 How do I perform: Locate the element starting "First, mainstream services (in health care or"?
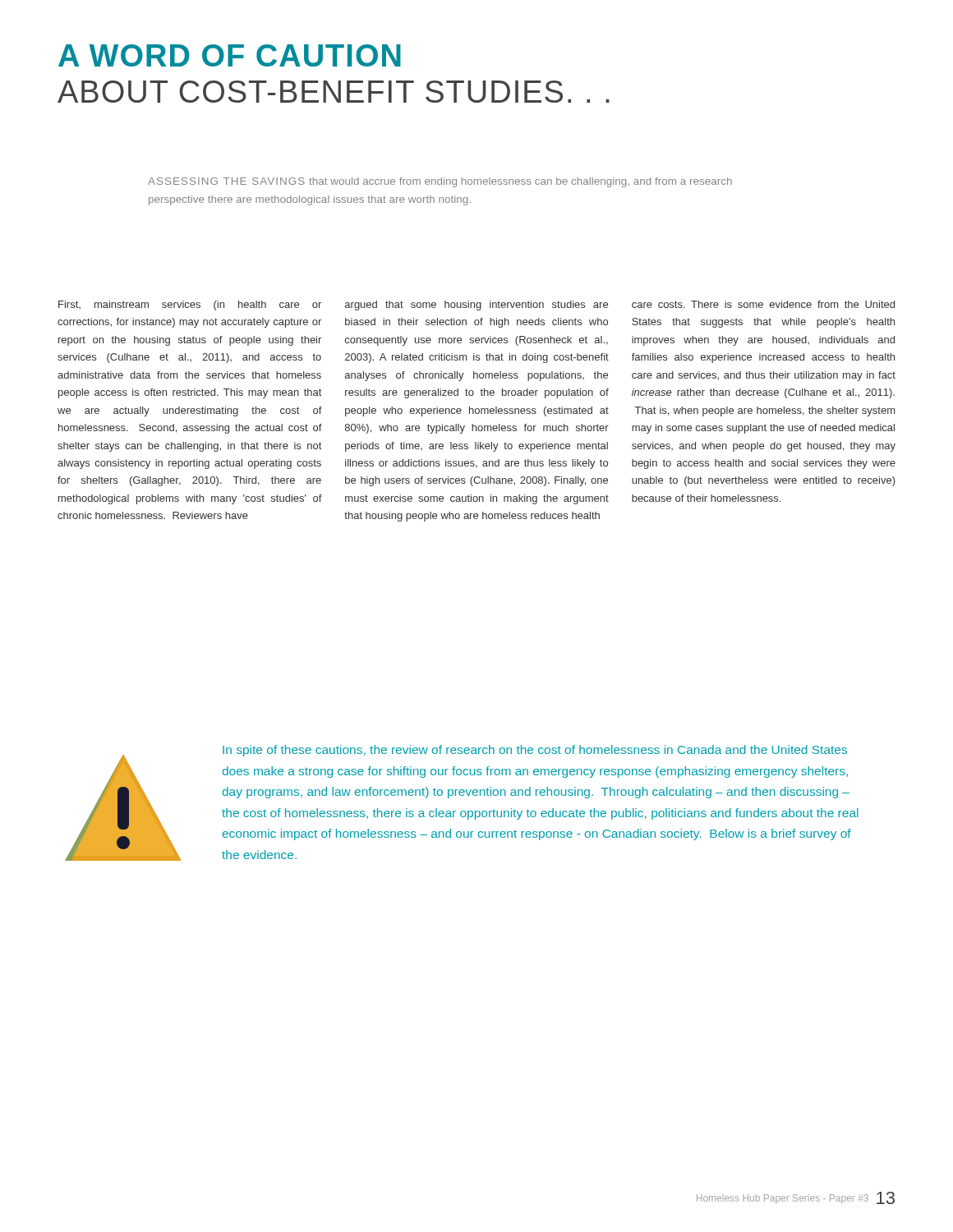[190, 410]
